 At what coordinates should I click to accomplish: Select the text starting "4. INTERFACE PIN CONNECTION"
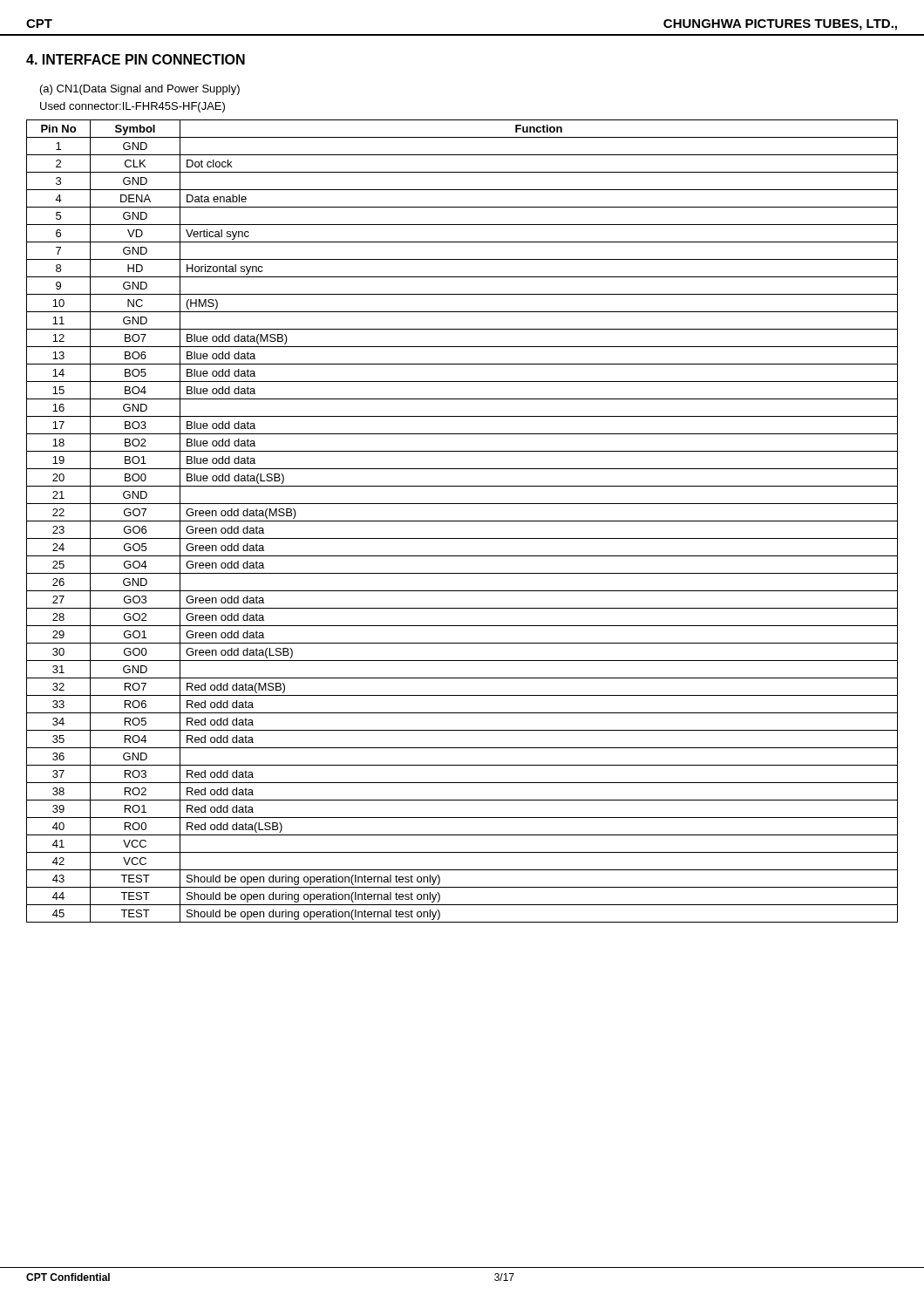coord(136,60)
